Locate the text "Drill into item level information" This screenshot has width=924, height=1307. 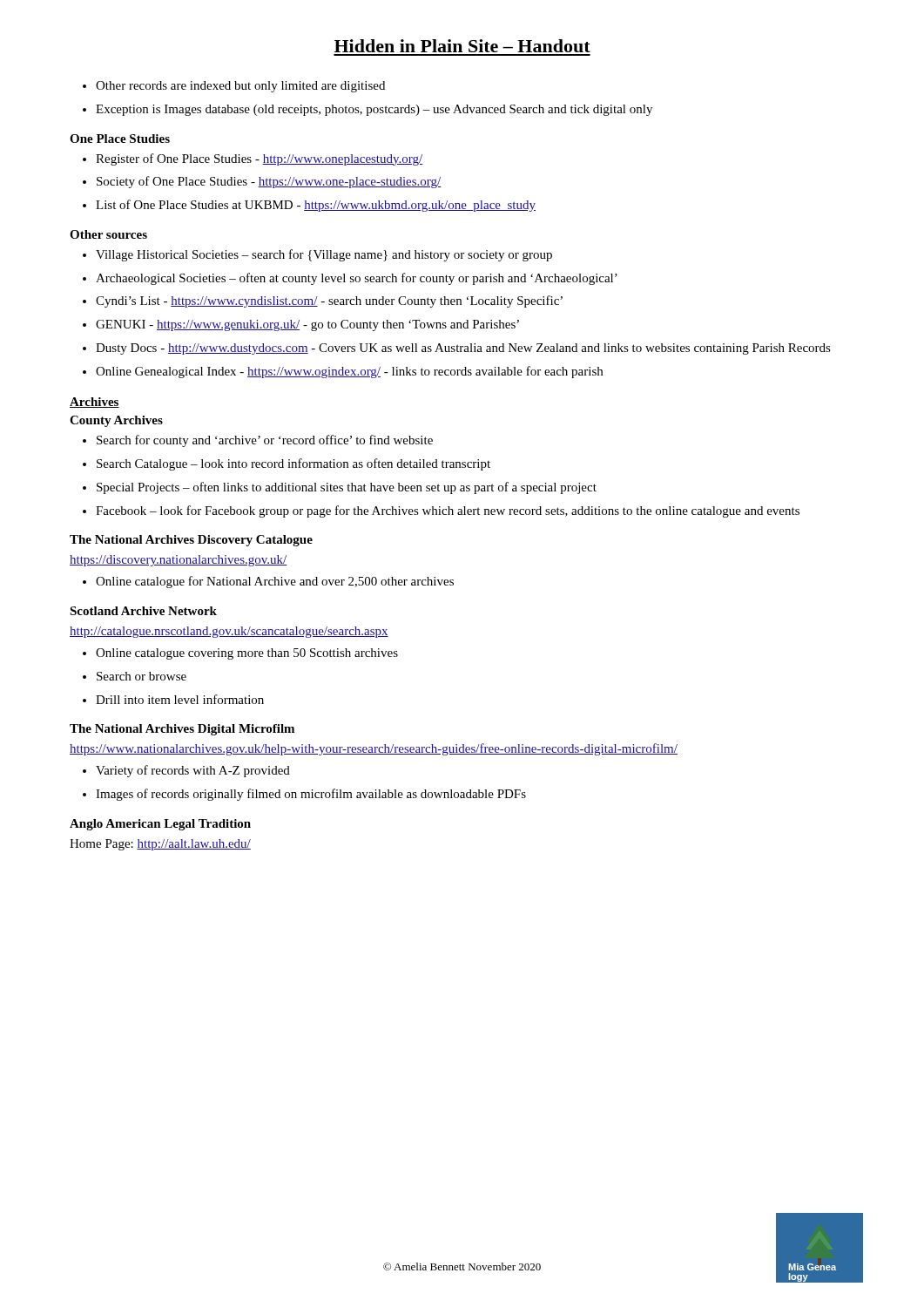(x=180, y=699)
